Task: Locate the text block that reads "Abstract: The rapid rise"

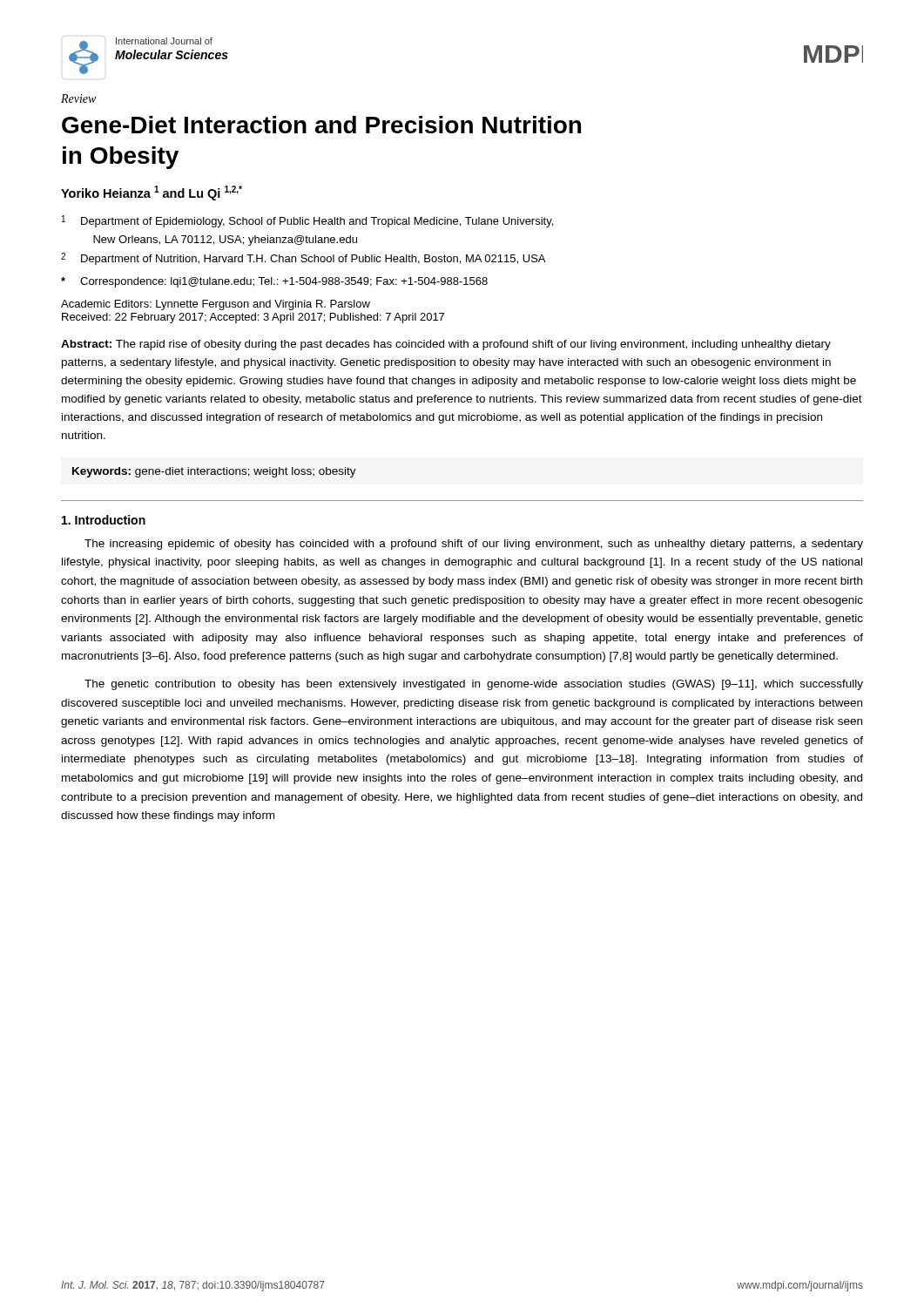Action: click(x=462, y=390)
